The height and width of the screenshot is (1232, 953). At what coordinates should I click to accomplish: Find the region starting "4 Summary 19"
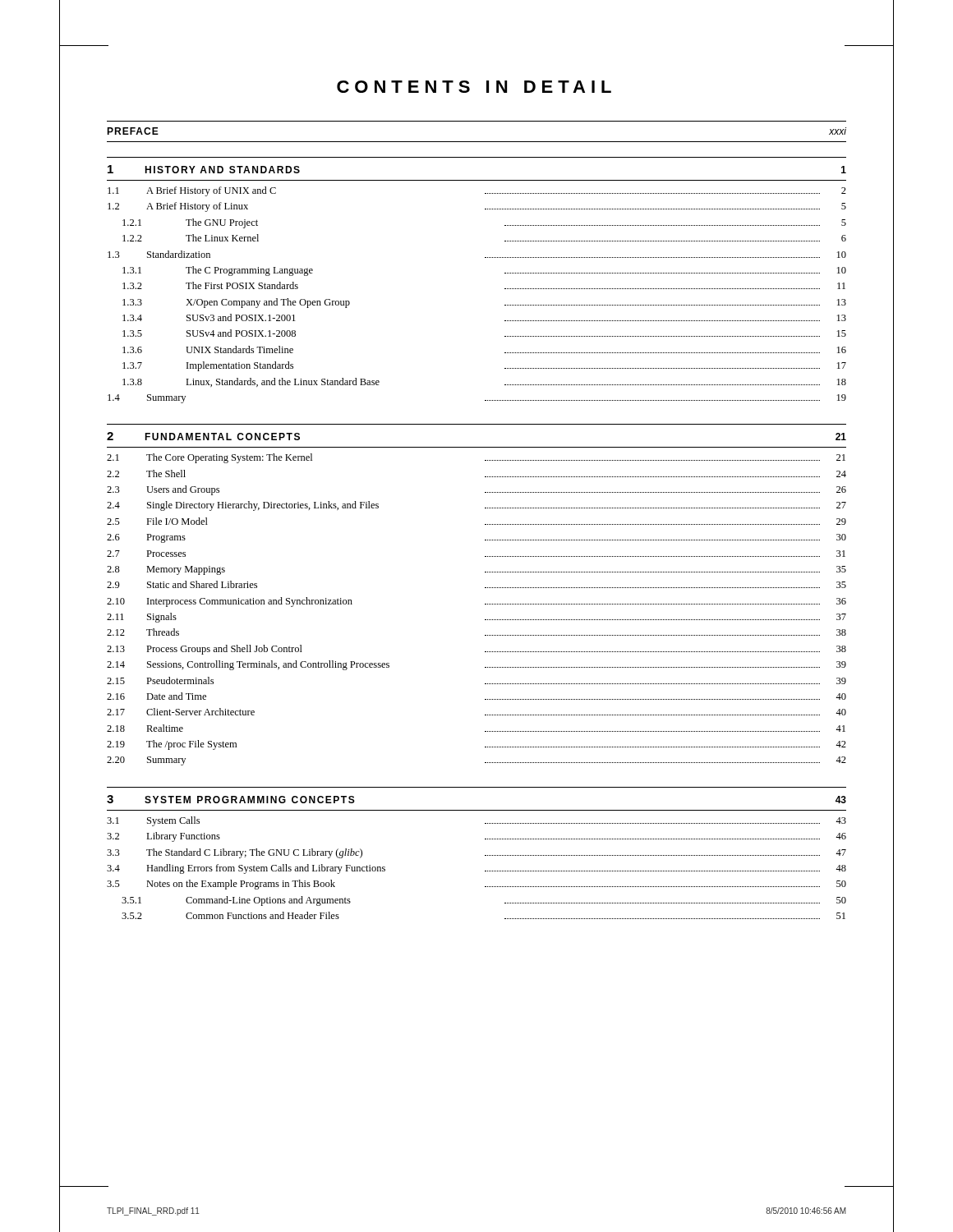(476, 398)
